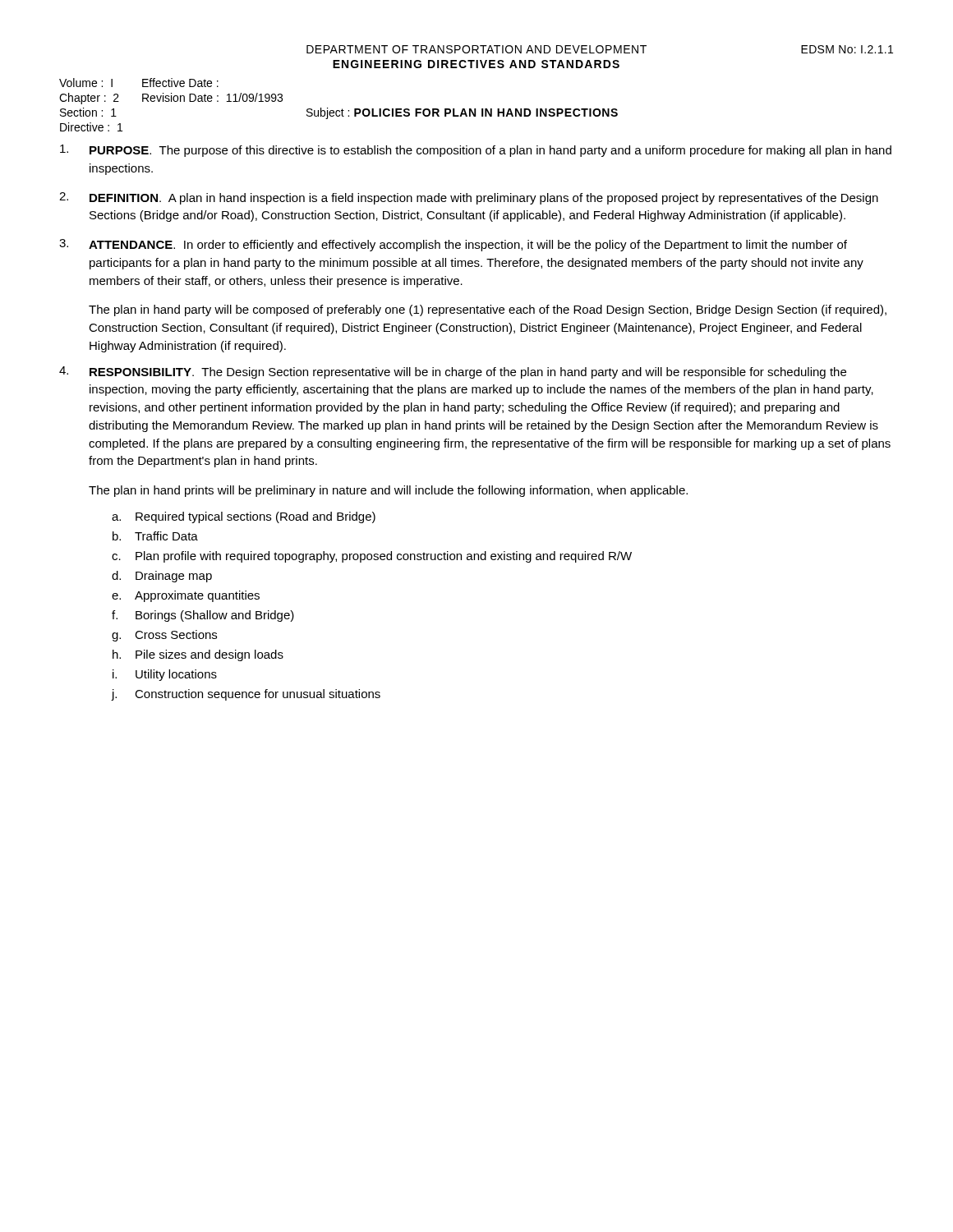Click where it says "e. Approximate quantities"
This screenshot has width=953, height=1232.
pyautogui.click(x=186, y=596)
